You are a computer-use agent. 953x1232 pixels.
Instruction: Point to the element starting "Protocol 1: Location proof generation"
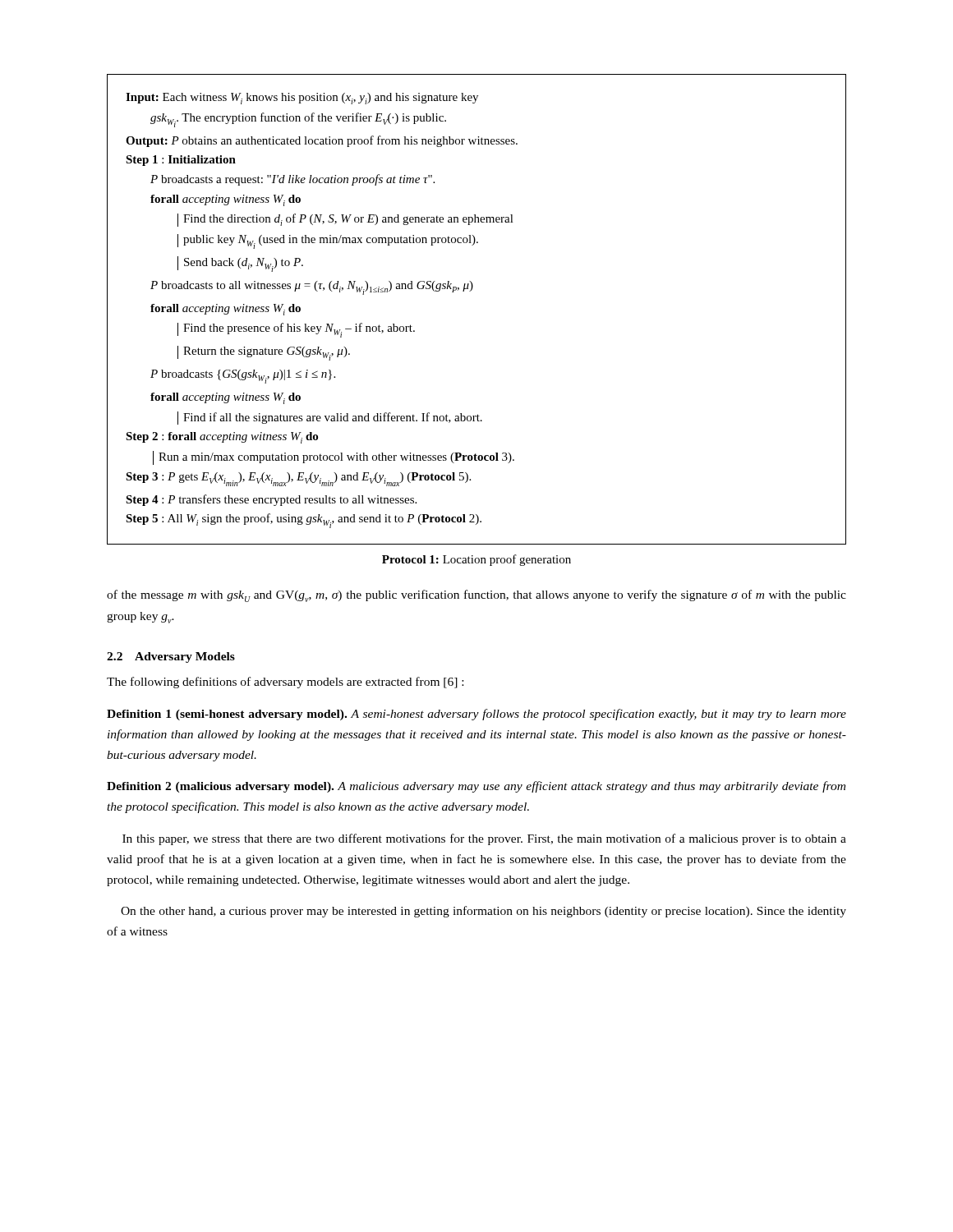[476, 559]
